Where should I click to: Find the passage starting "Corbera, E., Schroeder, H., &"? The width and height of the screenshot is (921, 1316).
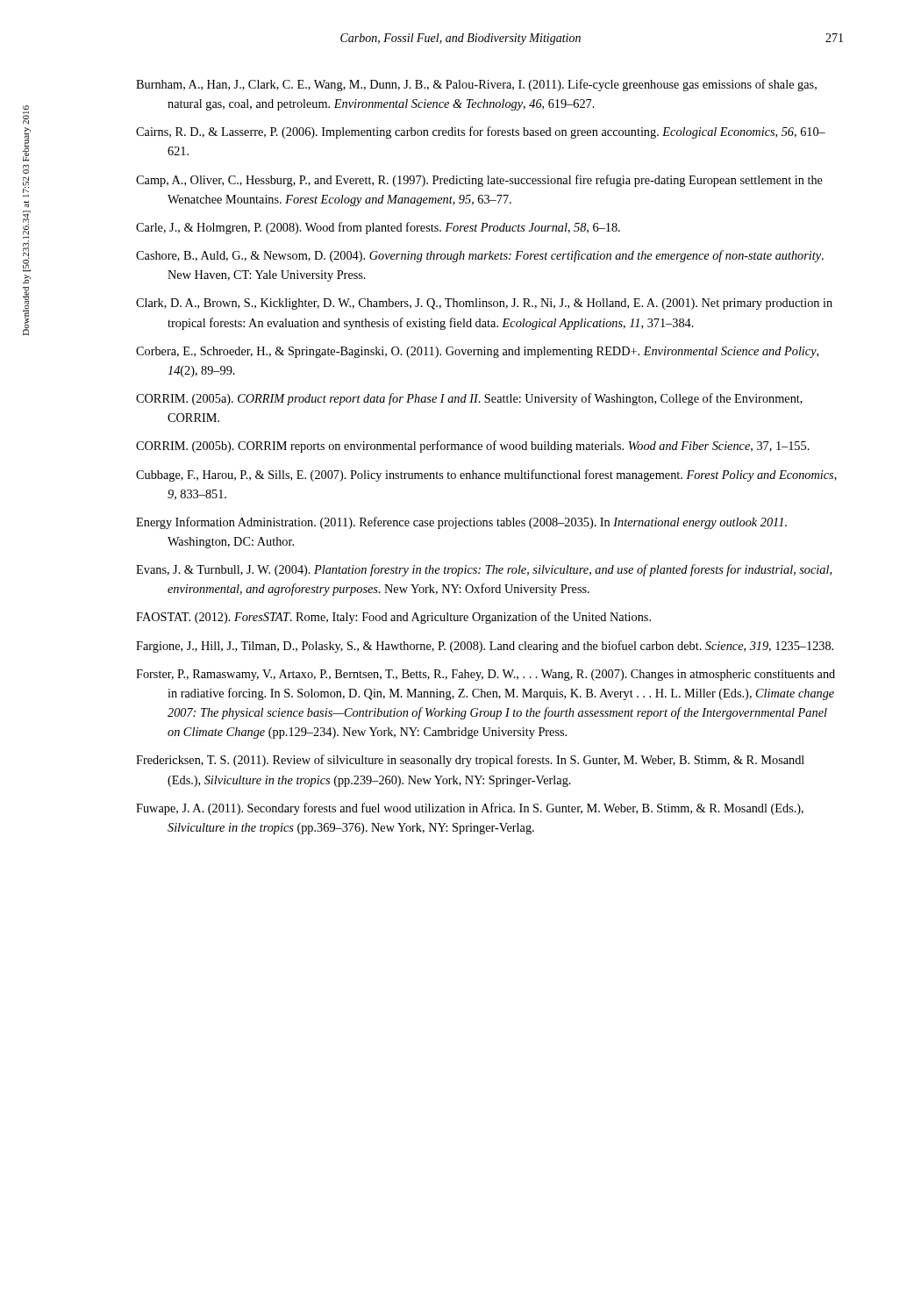478,360
